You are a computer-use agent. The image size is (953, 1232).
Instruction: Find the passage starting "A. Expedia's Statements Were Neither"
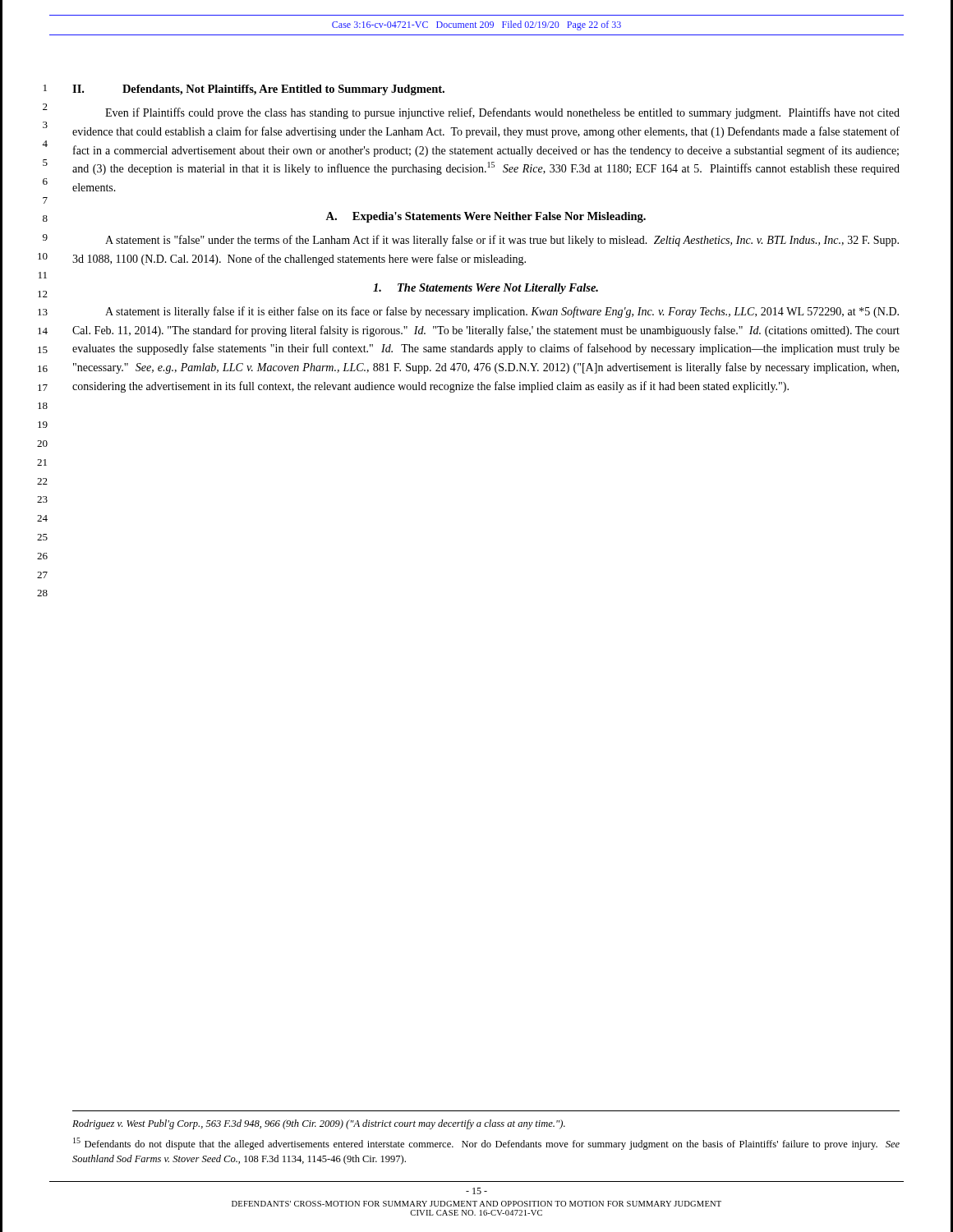486,216
